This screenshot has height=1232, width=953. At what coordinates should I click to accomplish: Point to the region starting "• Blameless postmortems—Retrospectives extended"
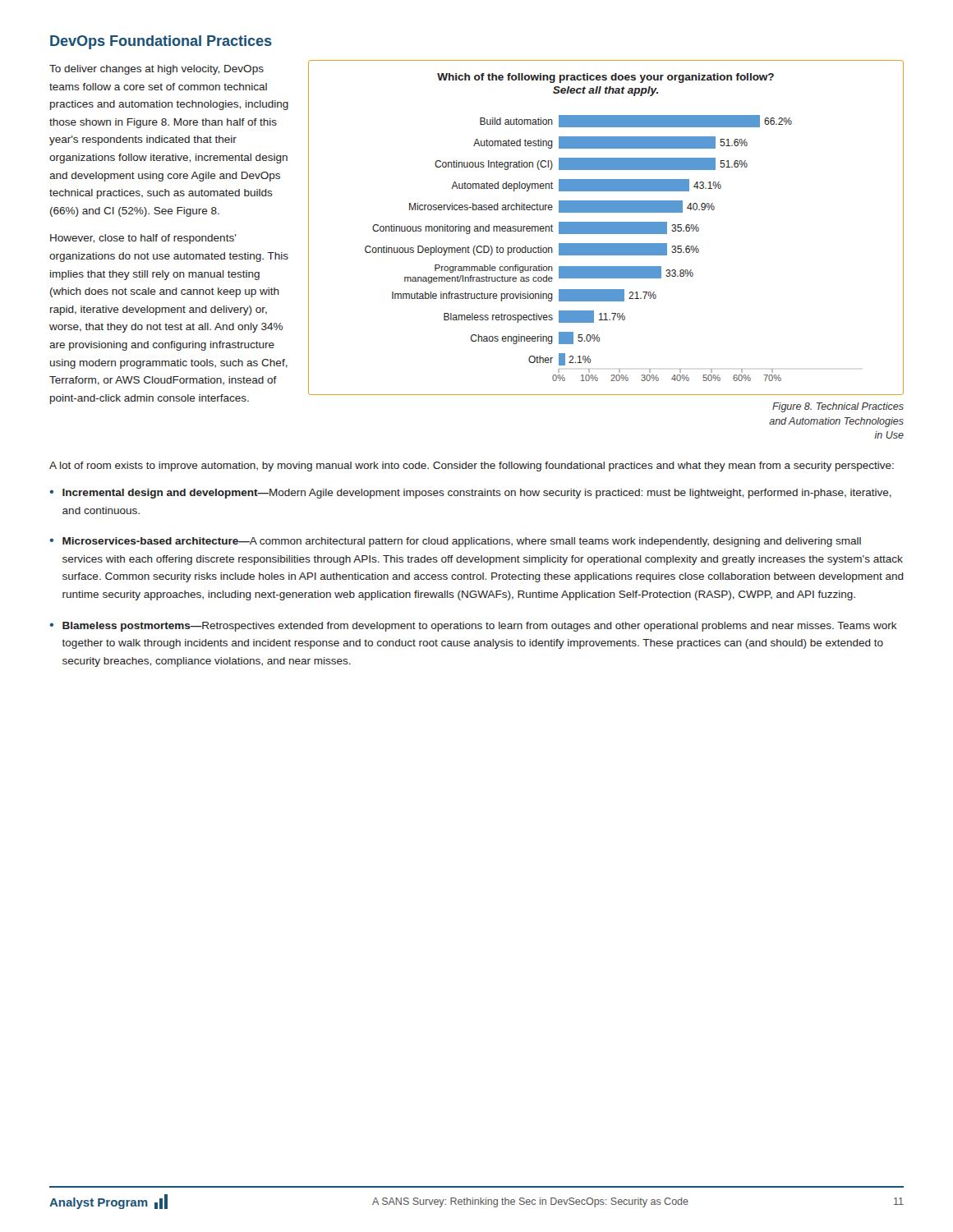pyautogui.click(x=476, y=643)
